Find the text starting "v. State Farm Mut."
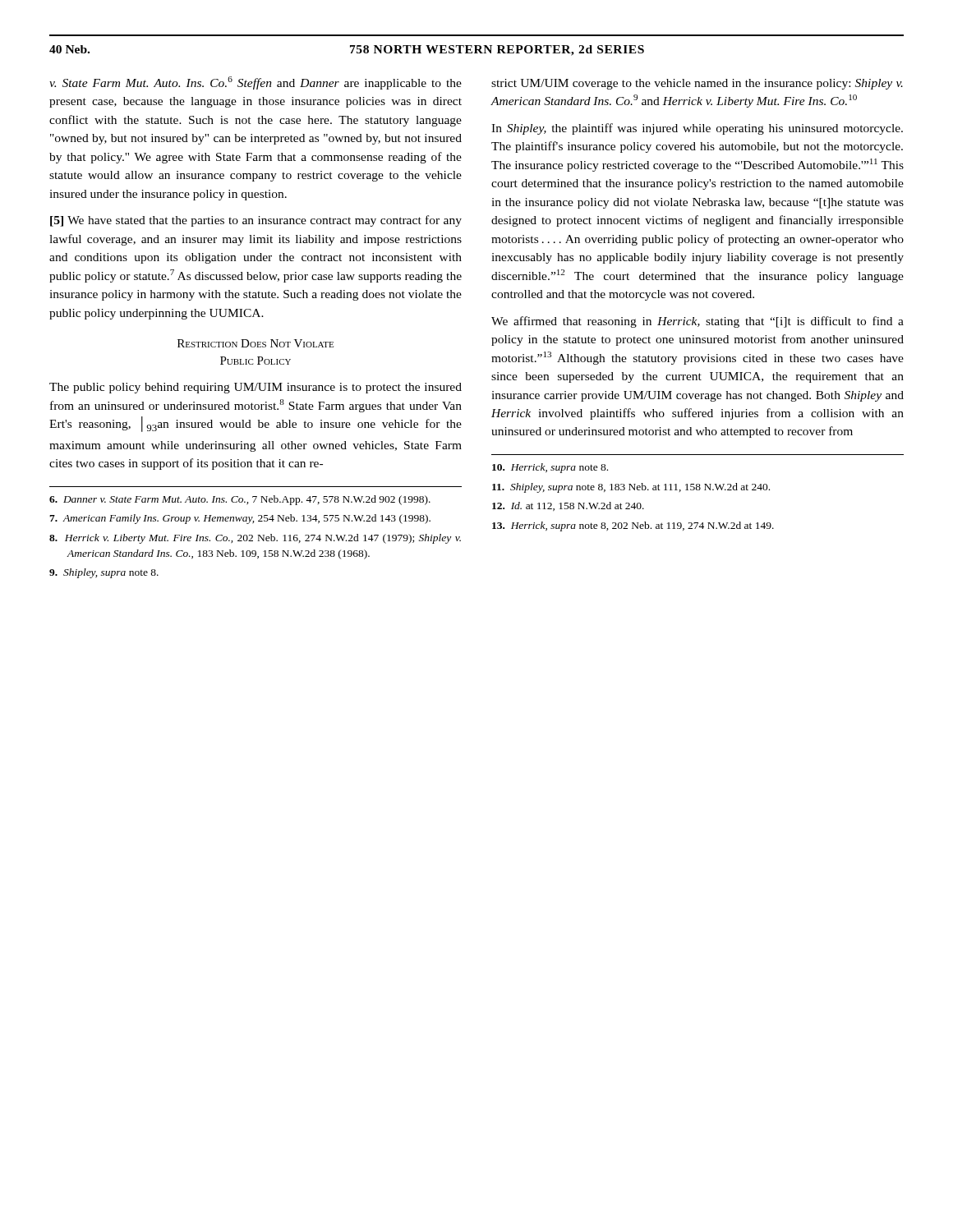Viewport: 953px width, 1232px height. (255, 139)
